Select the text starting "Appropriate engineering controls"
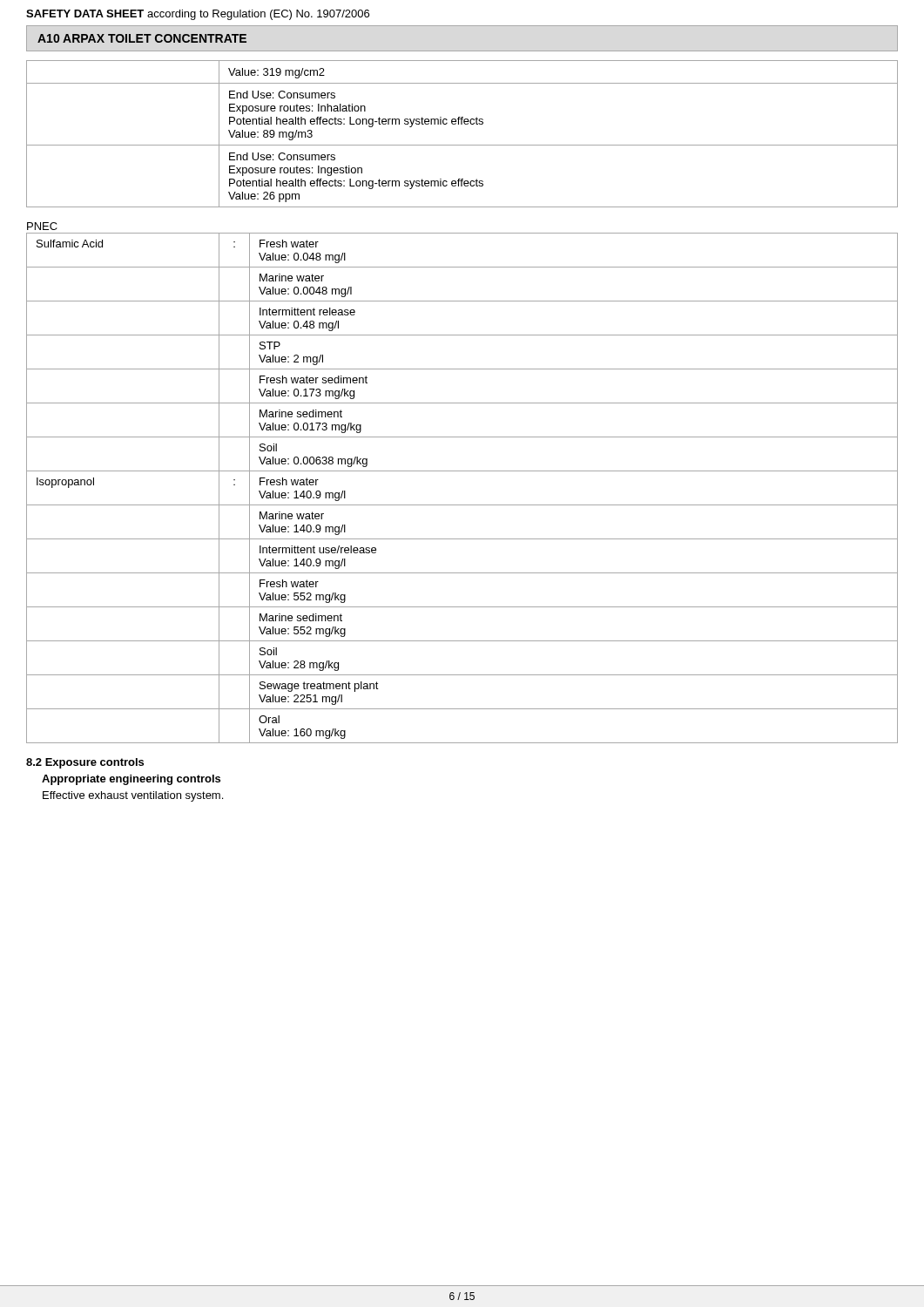The image size is (924, 1307). [x=131, y=779]
